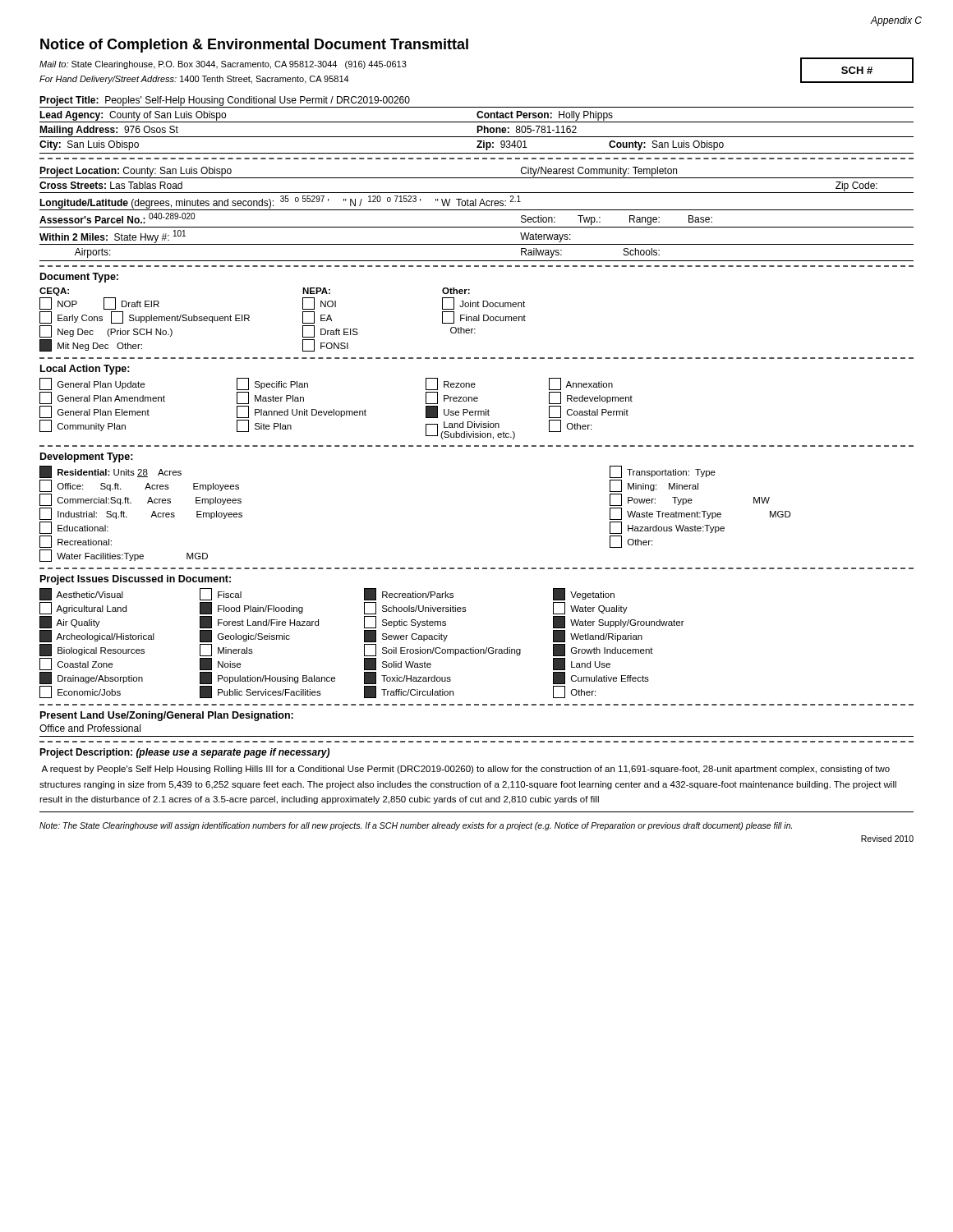The width and height of the screenshot is (953, 1232).
Task: Find the text that says "Office and Professional"
Action: 90,729
